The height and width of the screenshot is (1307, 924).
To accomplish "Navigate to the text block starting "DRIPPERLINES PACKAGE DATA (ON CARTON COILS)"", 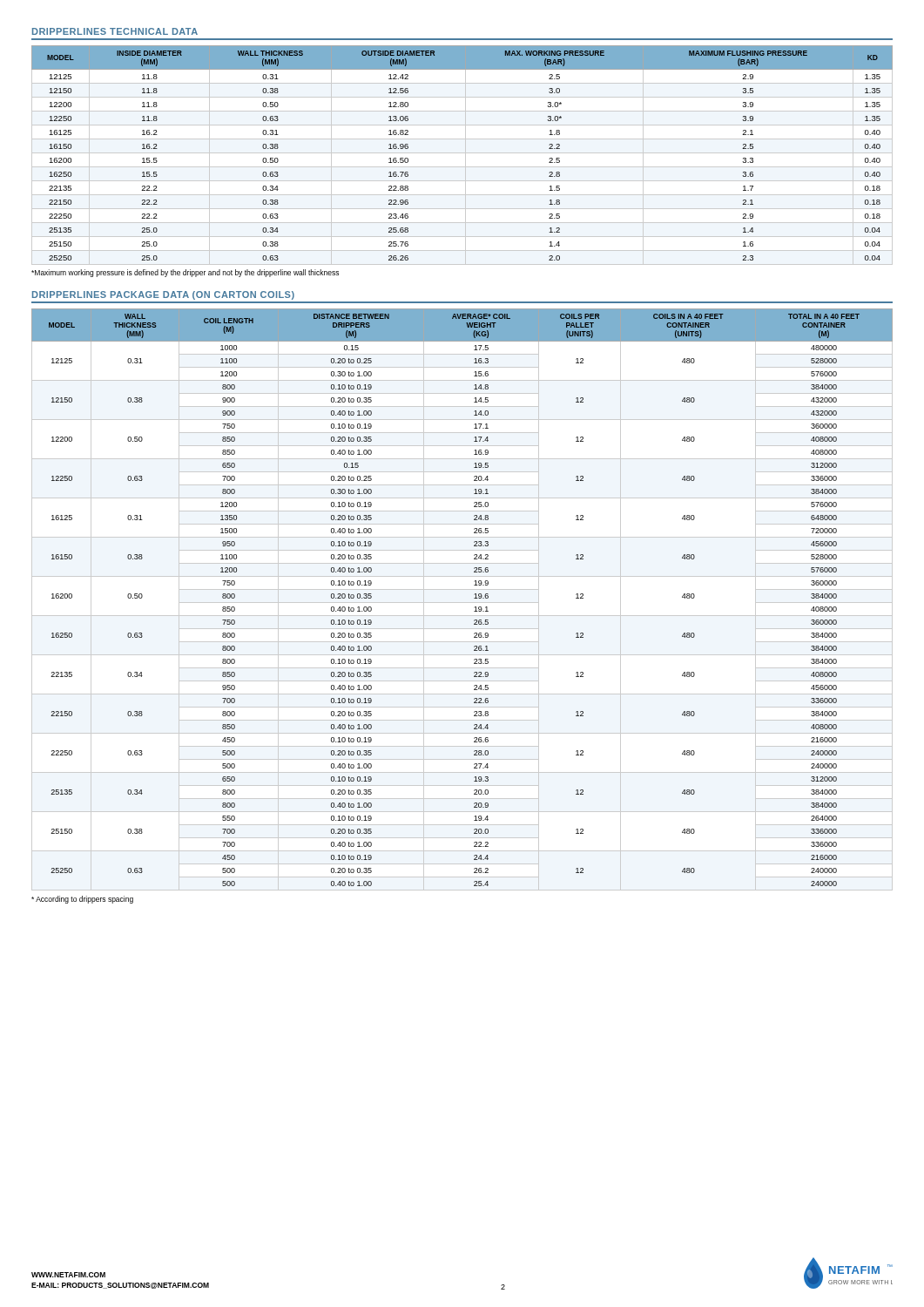I will (462, 296).
